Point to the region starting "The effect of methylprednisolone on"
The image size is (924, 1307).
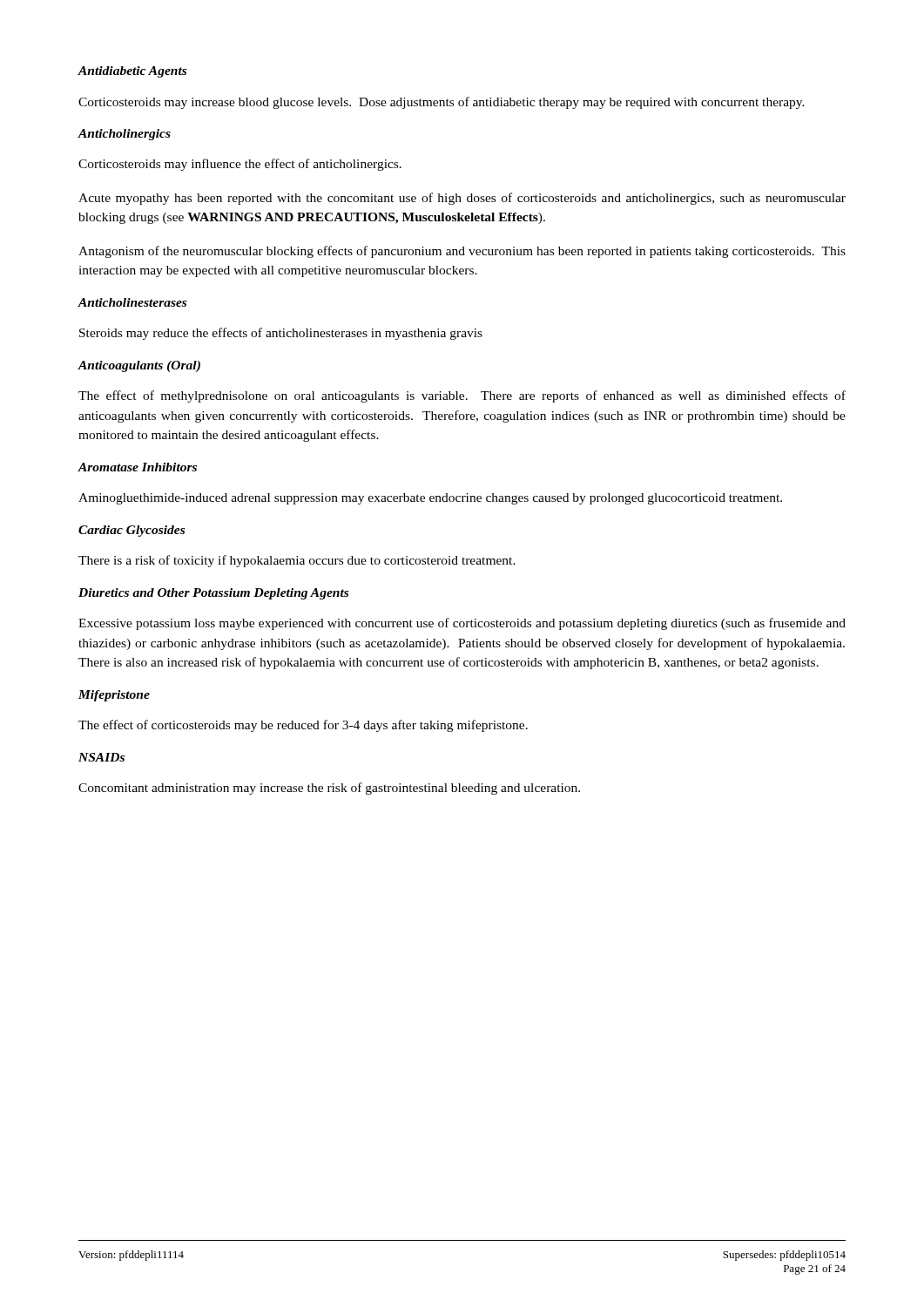pos(462,416)
